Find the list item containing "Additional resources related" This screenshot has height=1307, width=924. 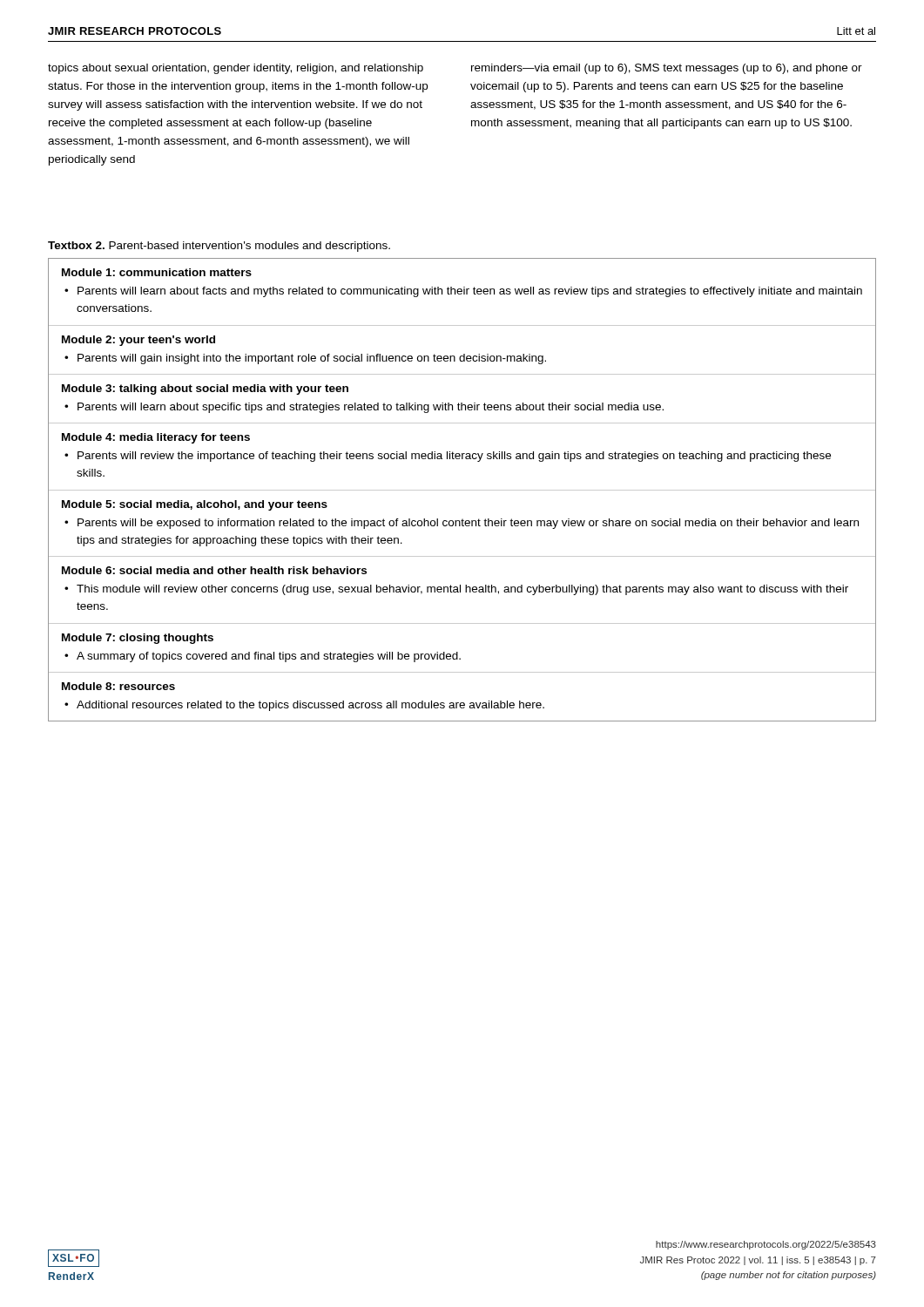311,704
